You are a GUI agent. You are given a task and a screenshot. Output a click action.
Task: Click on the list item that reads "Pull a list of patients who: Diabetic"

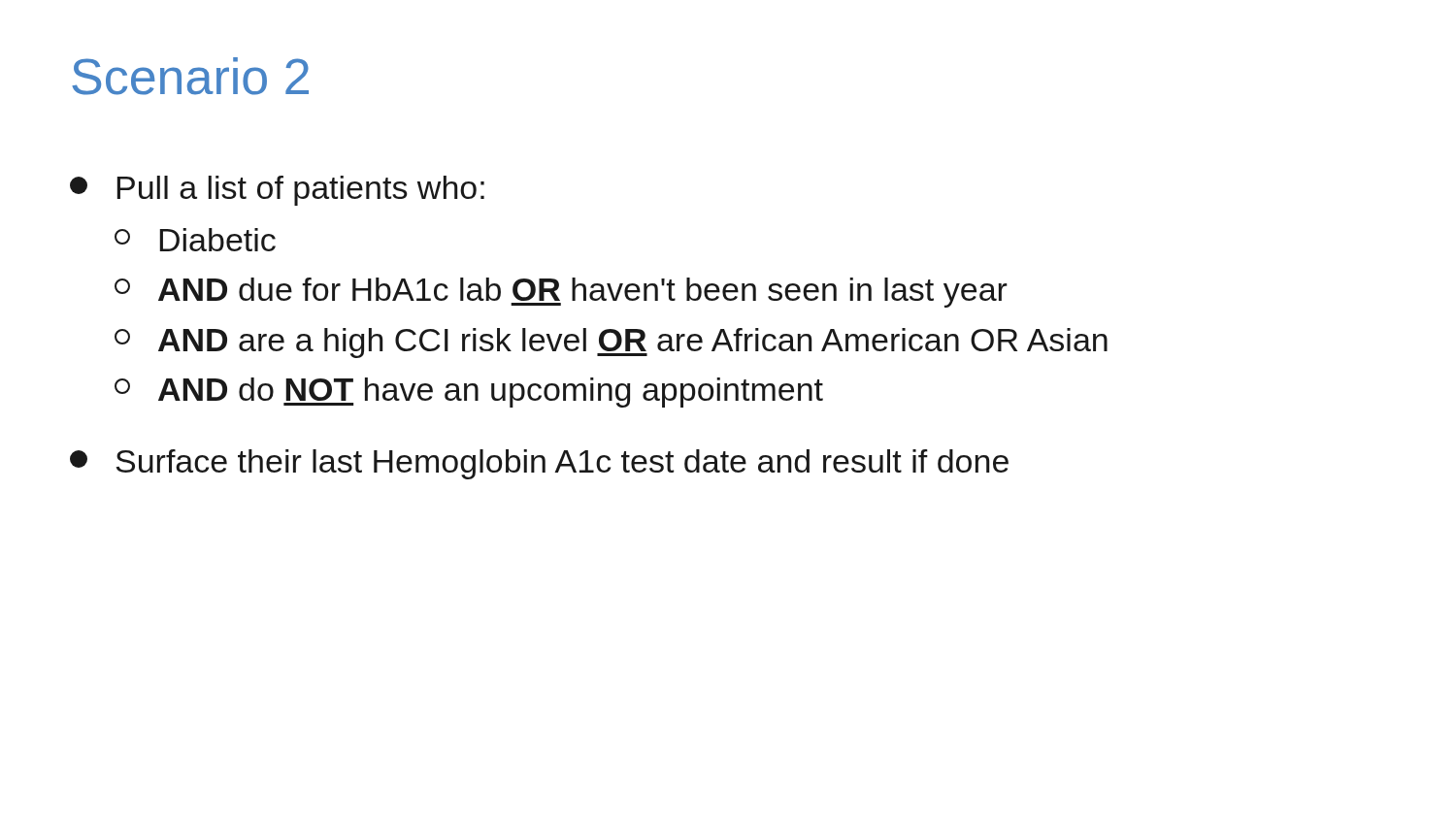[728, 291]
